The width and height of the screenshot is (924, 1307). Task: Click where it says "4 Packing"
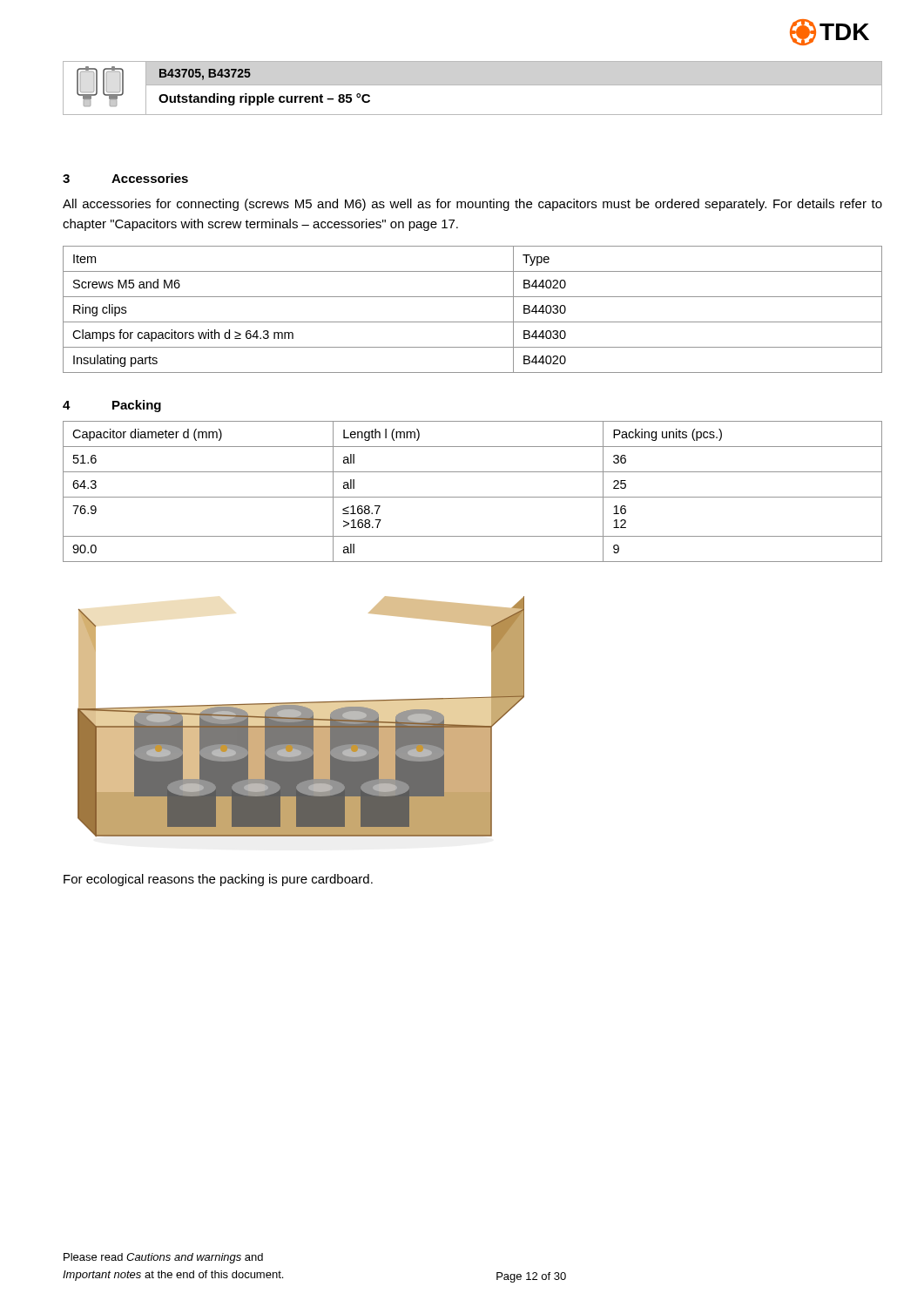pyautogui.click(x=112, y=405)
